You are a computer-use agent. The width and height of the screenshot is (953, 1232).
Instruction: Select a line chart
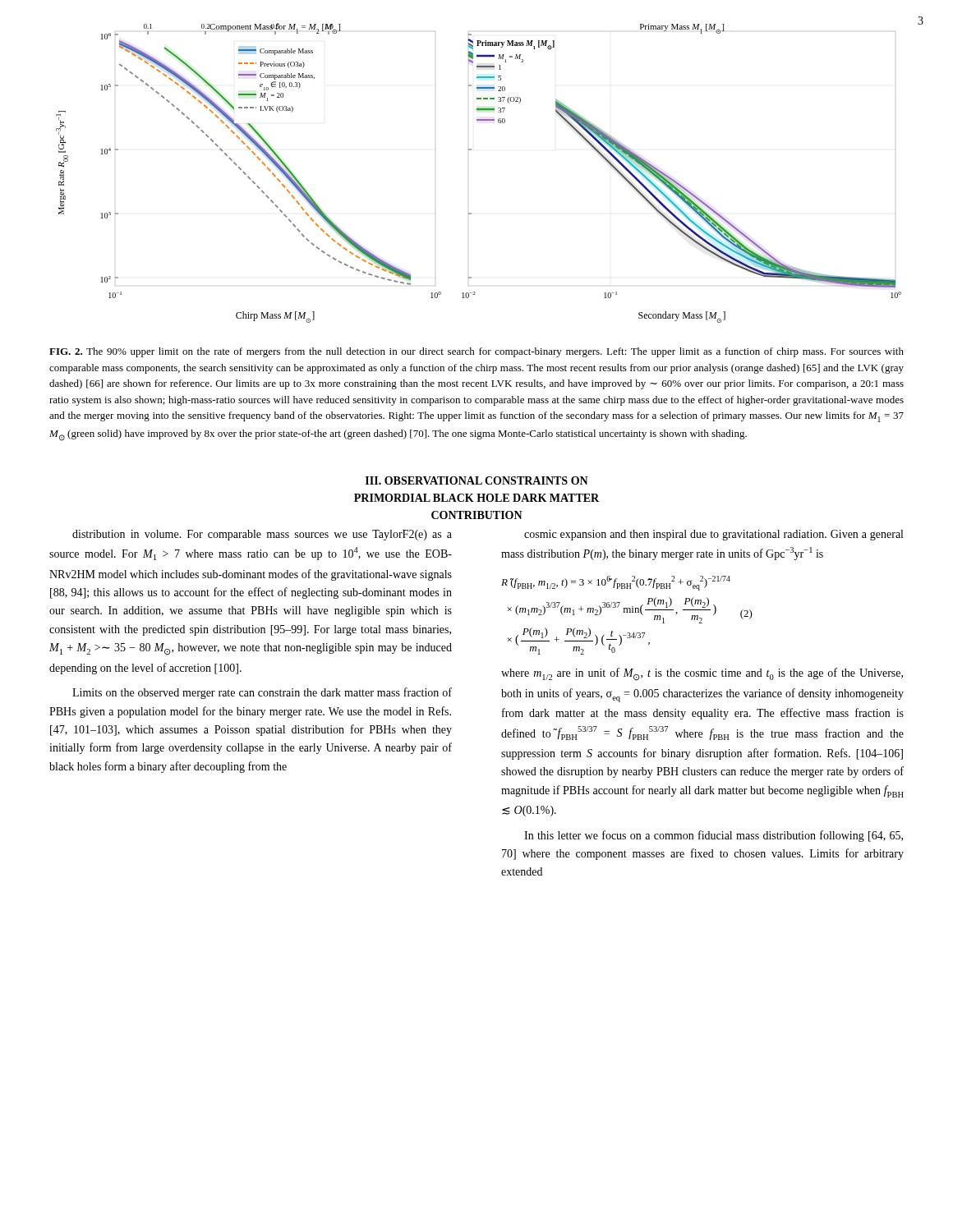[x=476, y=183]
